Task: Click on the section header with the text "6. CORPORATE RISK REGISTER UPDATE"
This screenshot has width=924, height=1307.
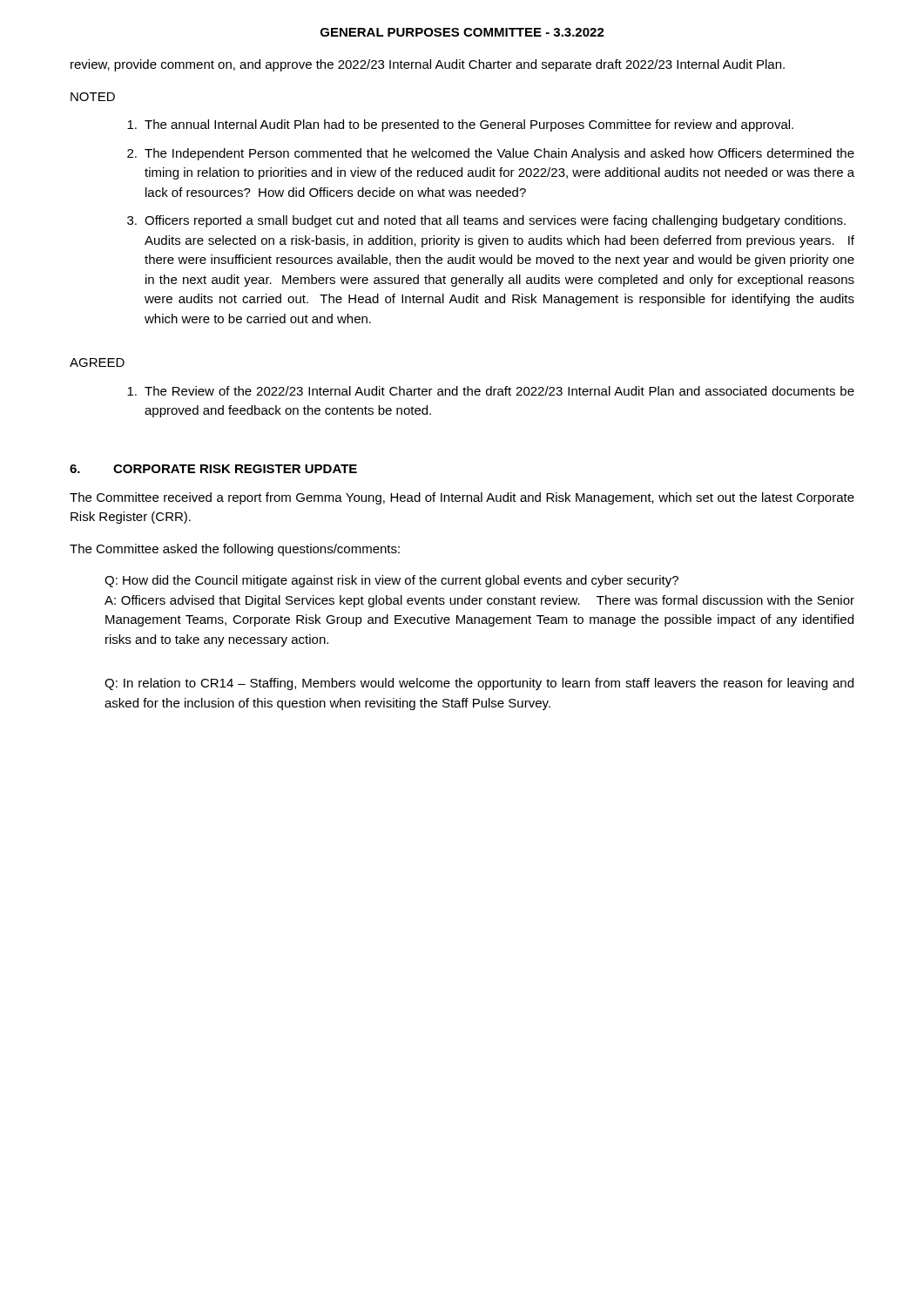Action: pos(213,468)
